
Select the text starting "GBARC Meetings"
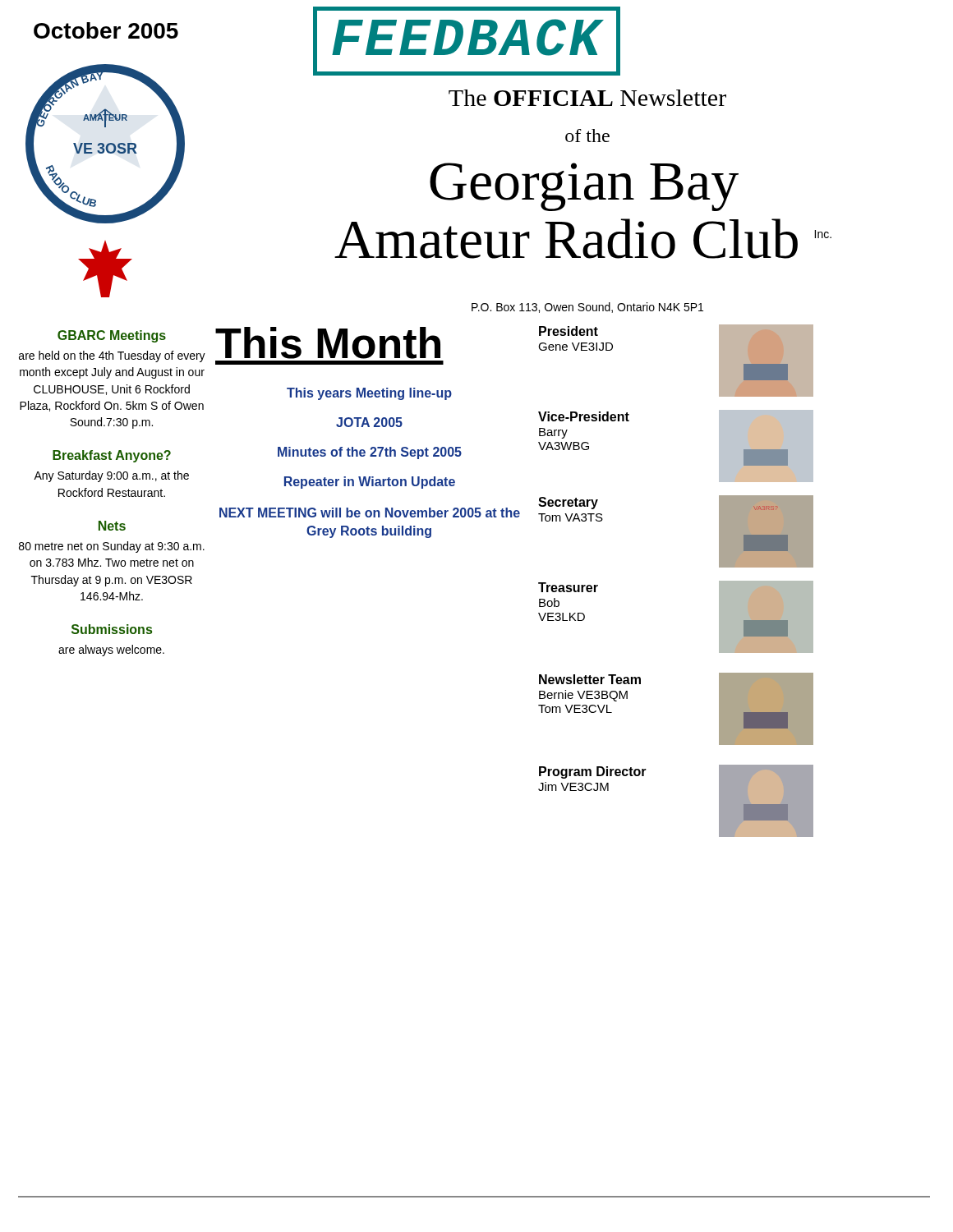pyautogui.click(x=112, y=336)
